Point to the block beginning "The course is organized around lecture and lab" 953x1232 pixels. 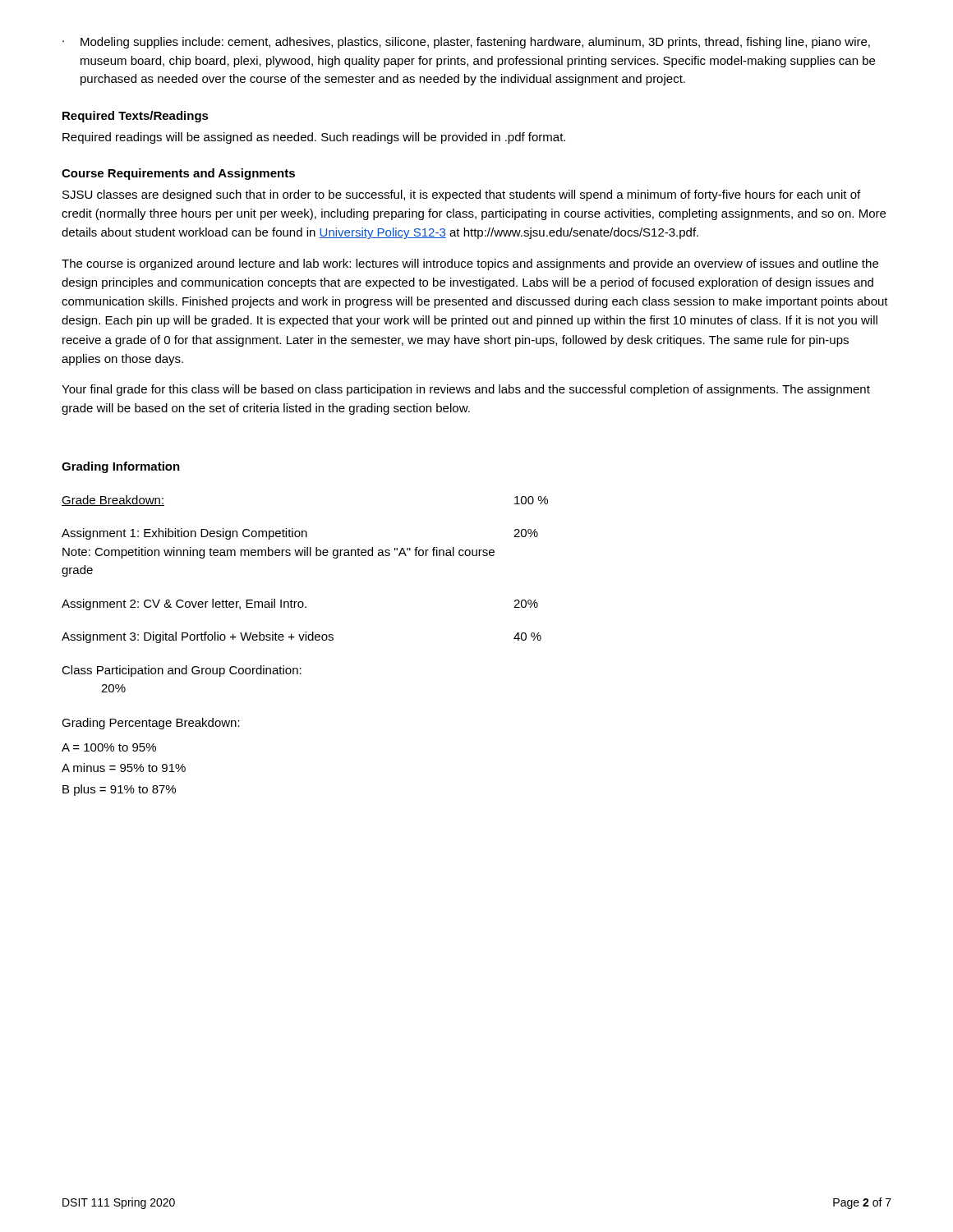(475, 311)
